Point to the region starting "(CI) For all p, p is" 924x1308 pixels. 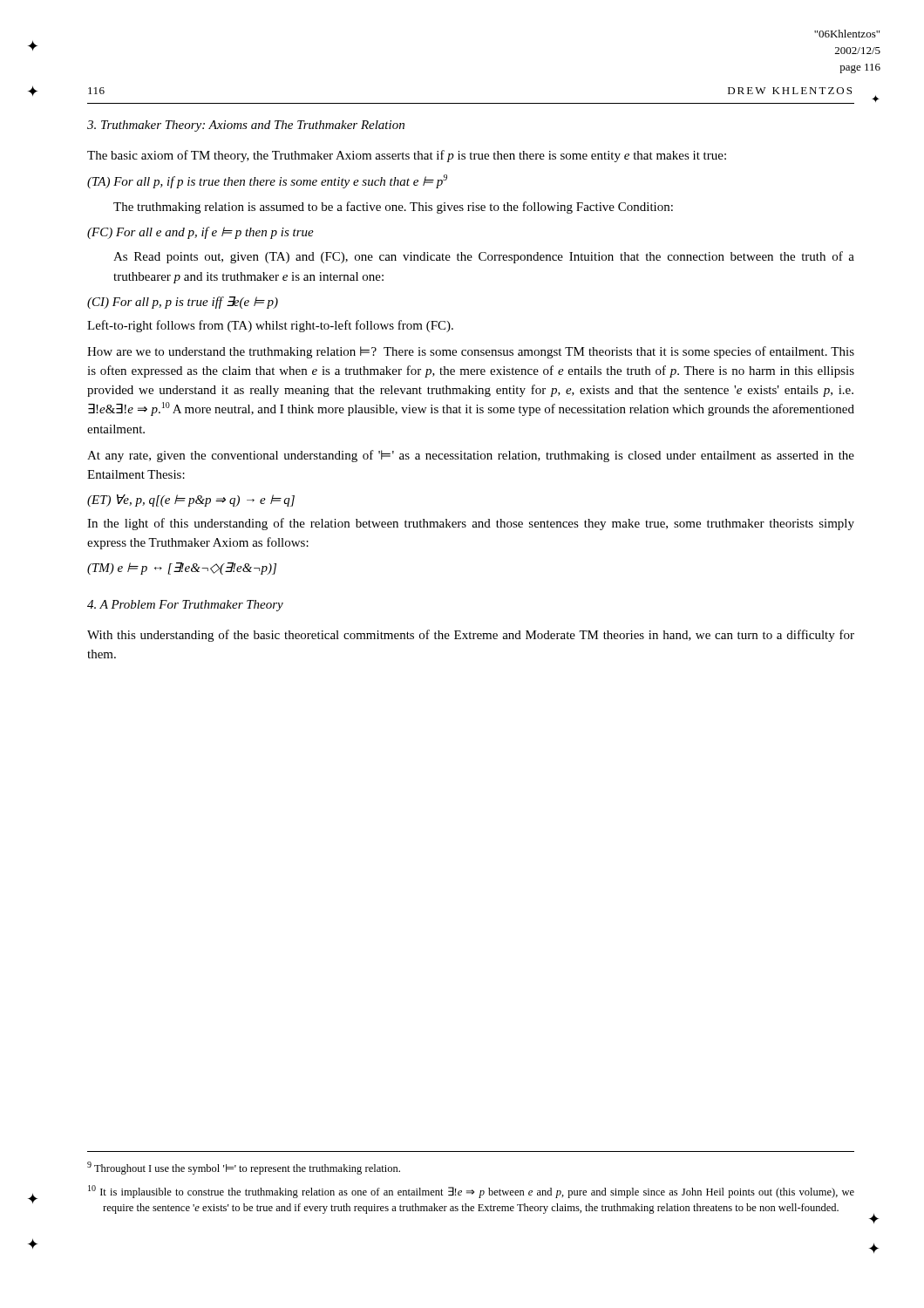pyautogui.click(x=183, y=302)
